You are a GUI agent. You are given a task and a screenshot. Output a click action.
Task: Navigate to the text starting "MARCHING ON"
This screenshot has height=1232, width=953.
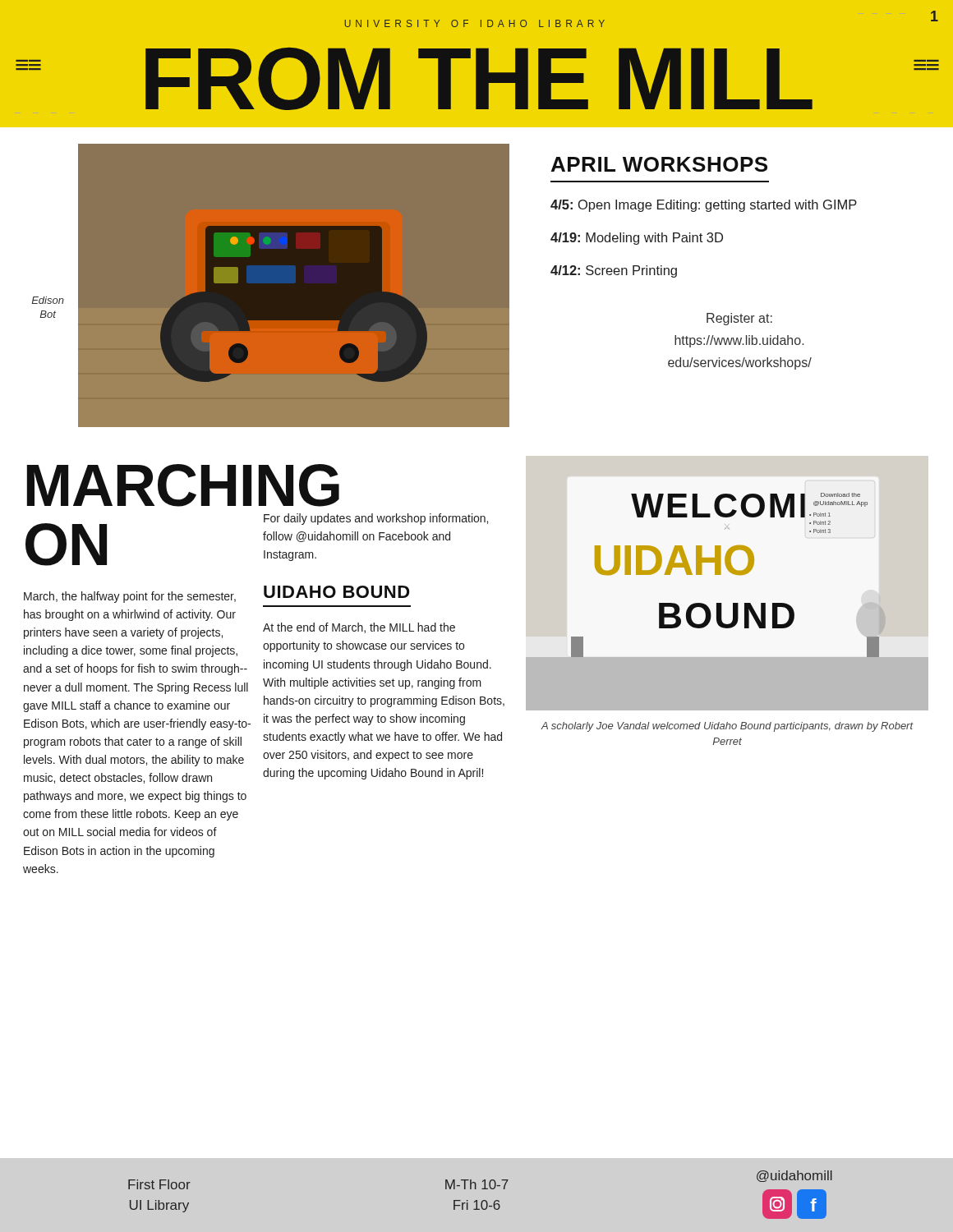[130, 515]
